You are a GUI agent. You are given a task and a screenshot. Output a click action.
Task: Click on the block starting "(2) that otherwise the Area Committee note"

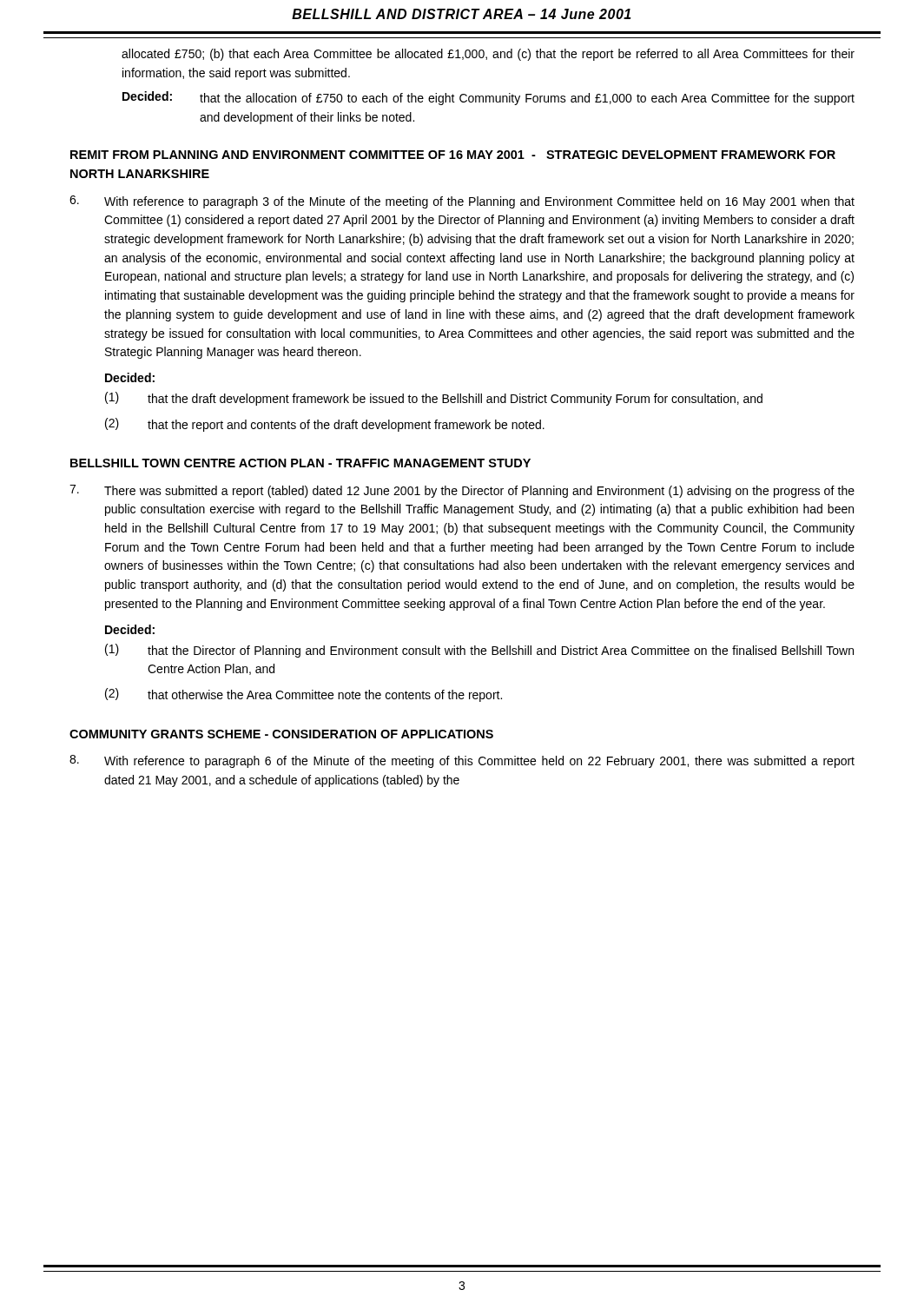[479, 696]
